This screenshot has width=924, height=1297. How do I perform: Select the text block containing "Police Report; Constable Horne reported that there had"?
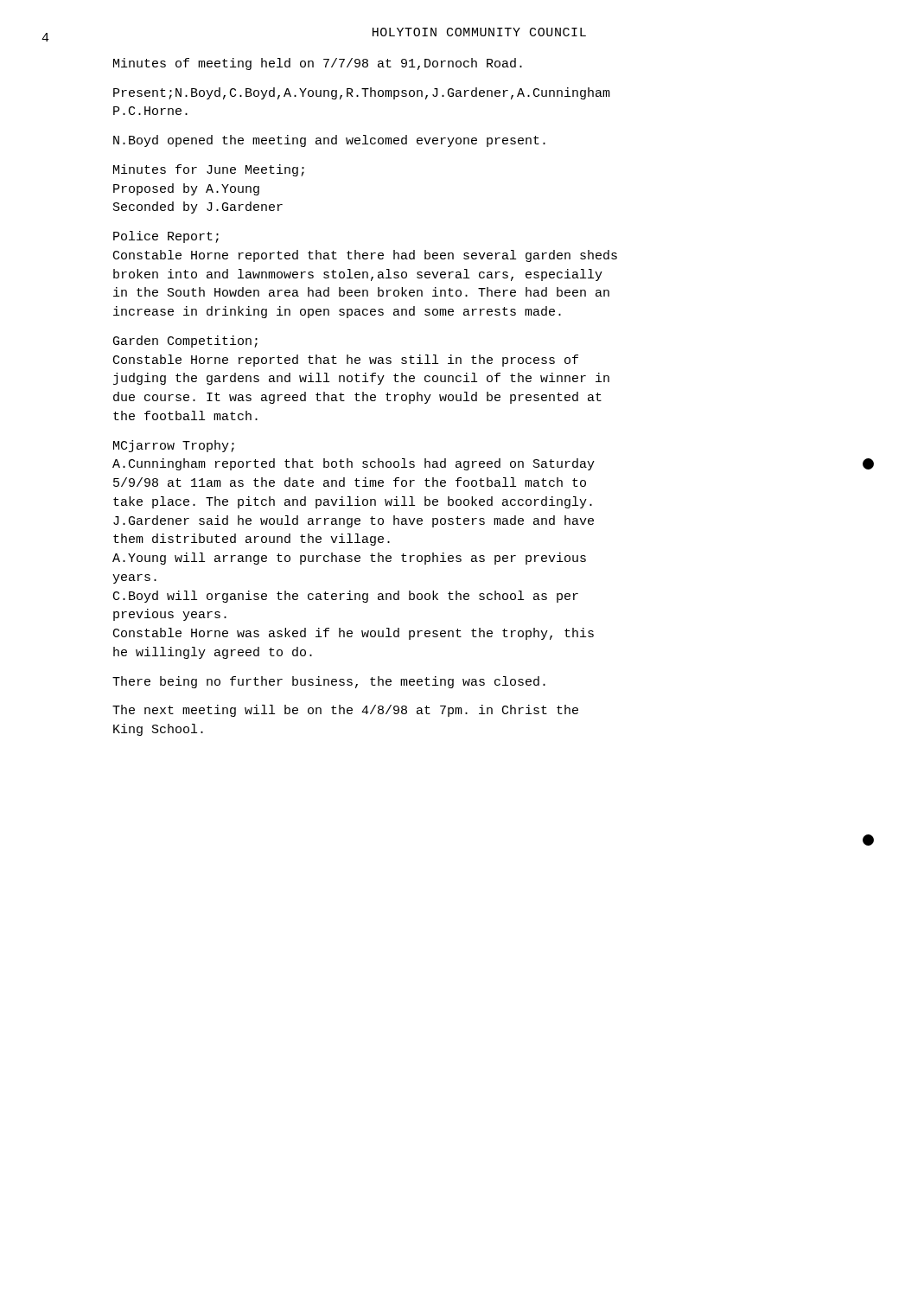[365, 275]
